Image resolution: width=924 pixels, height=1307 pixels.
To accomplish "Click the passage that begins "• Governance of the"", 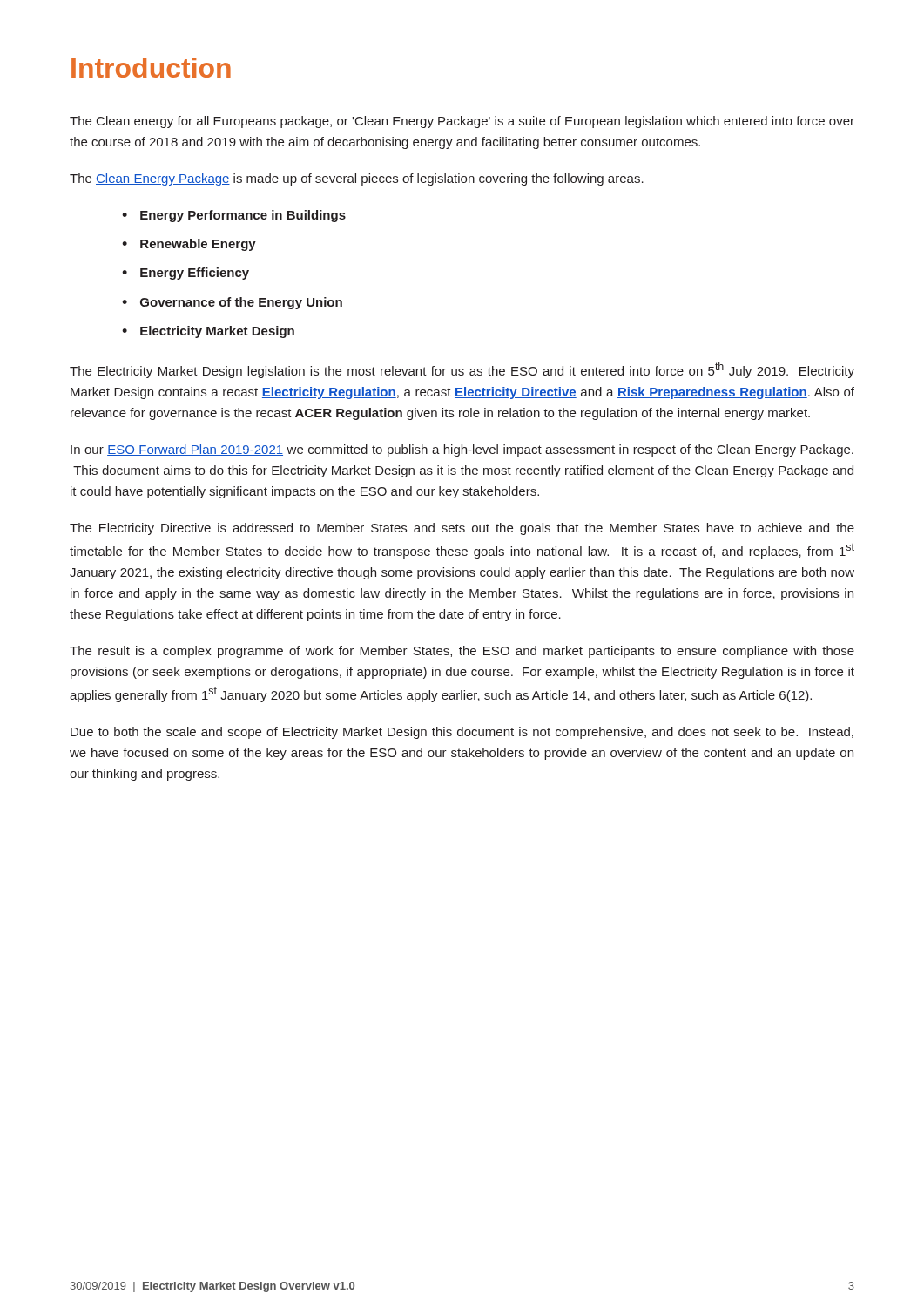I will pos(232,302).
